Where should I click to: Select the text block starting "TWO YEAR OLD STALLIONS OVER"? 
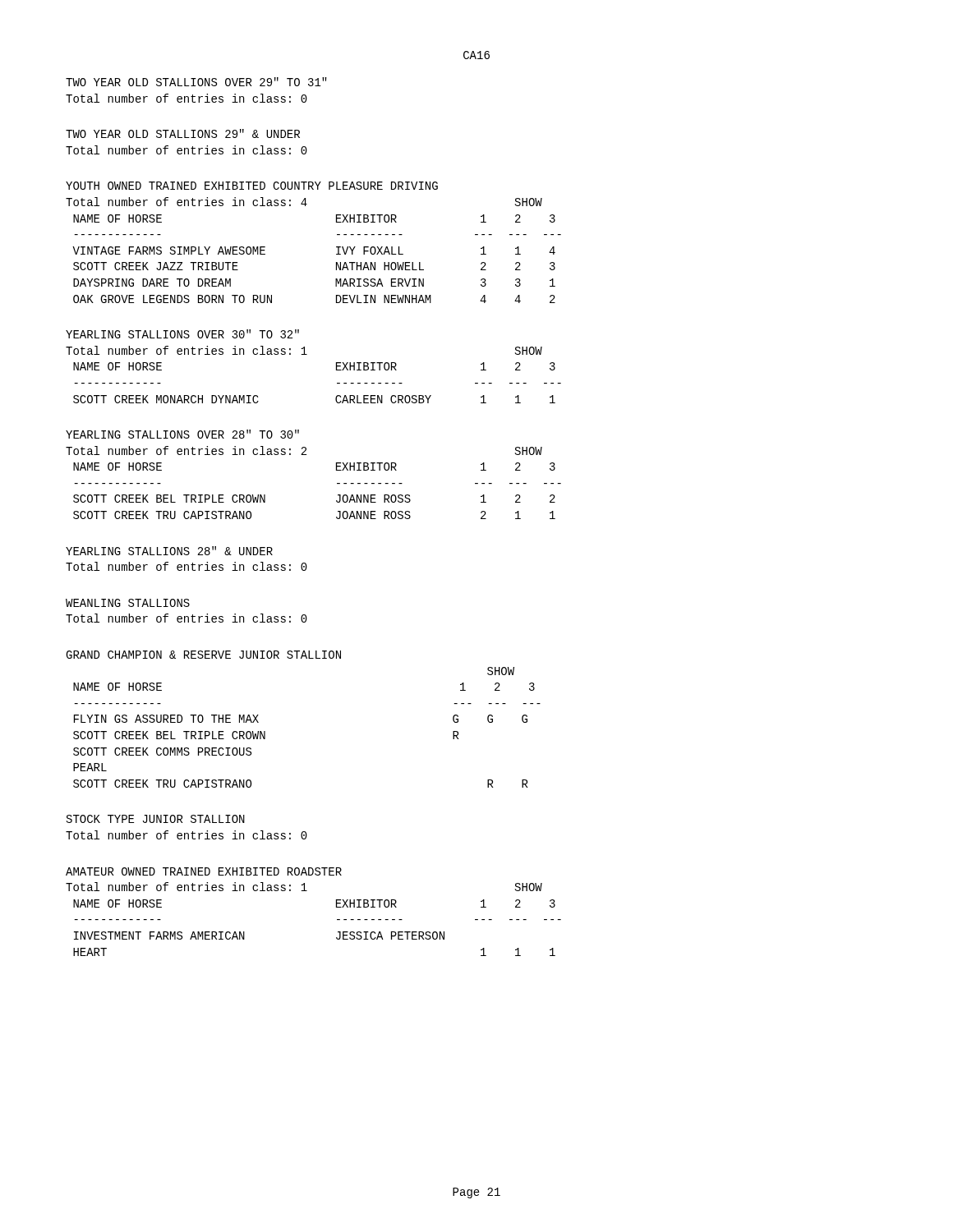click(197, 91)
